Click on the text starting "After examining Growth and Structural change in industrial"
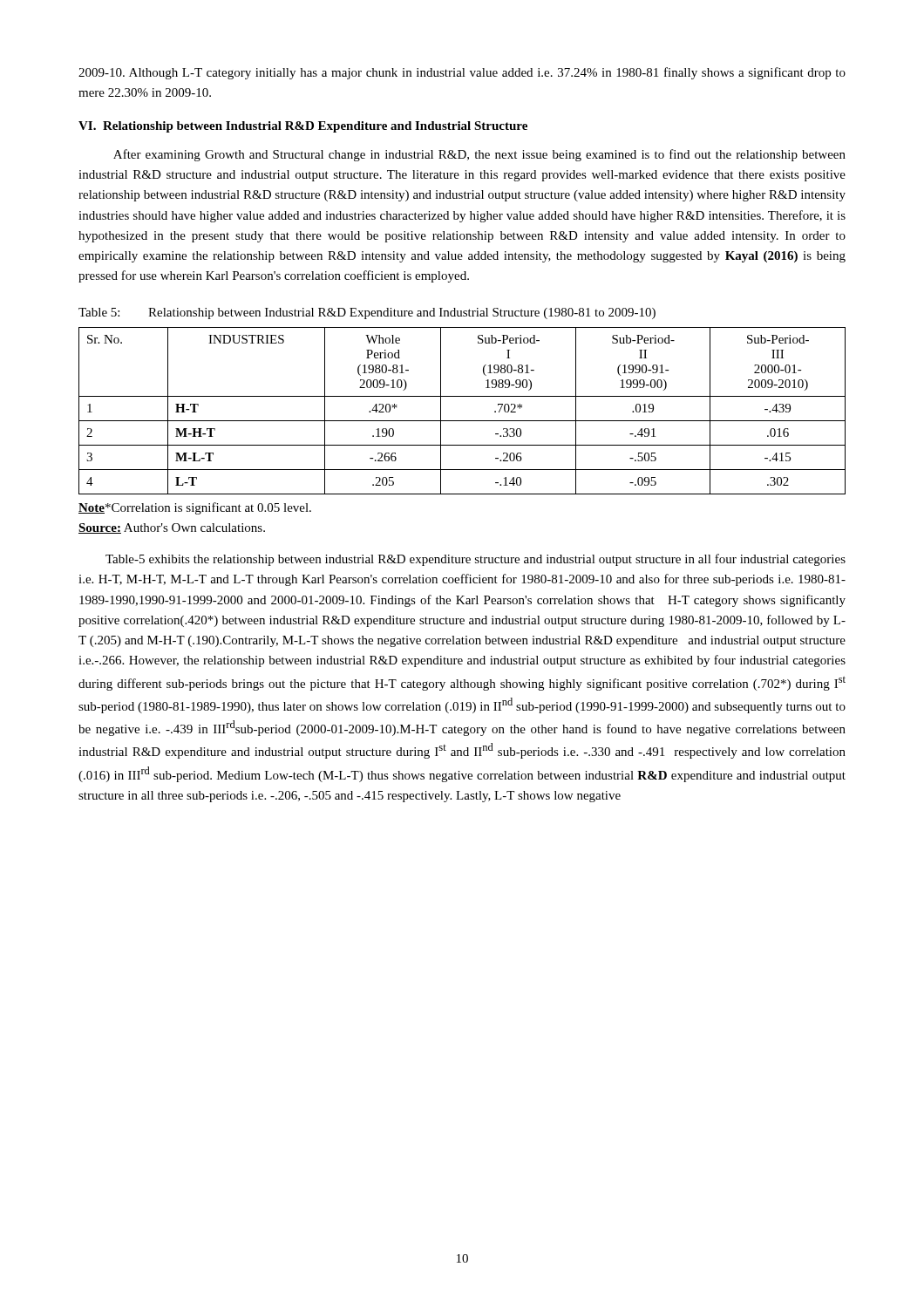924x1308 pixels. click(x=462, y=215)
